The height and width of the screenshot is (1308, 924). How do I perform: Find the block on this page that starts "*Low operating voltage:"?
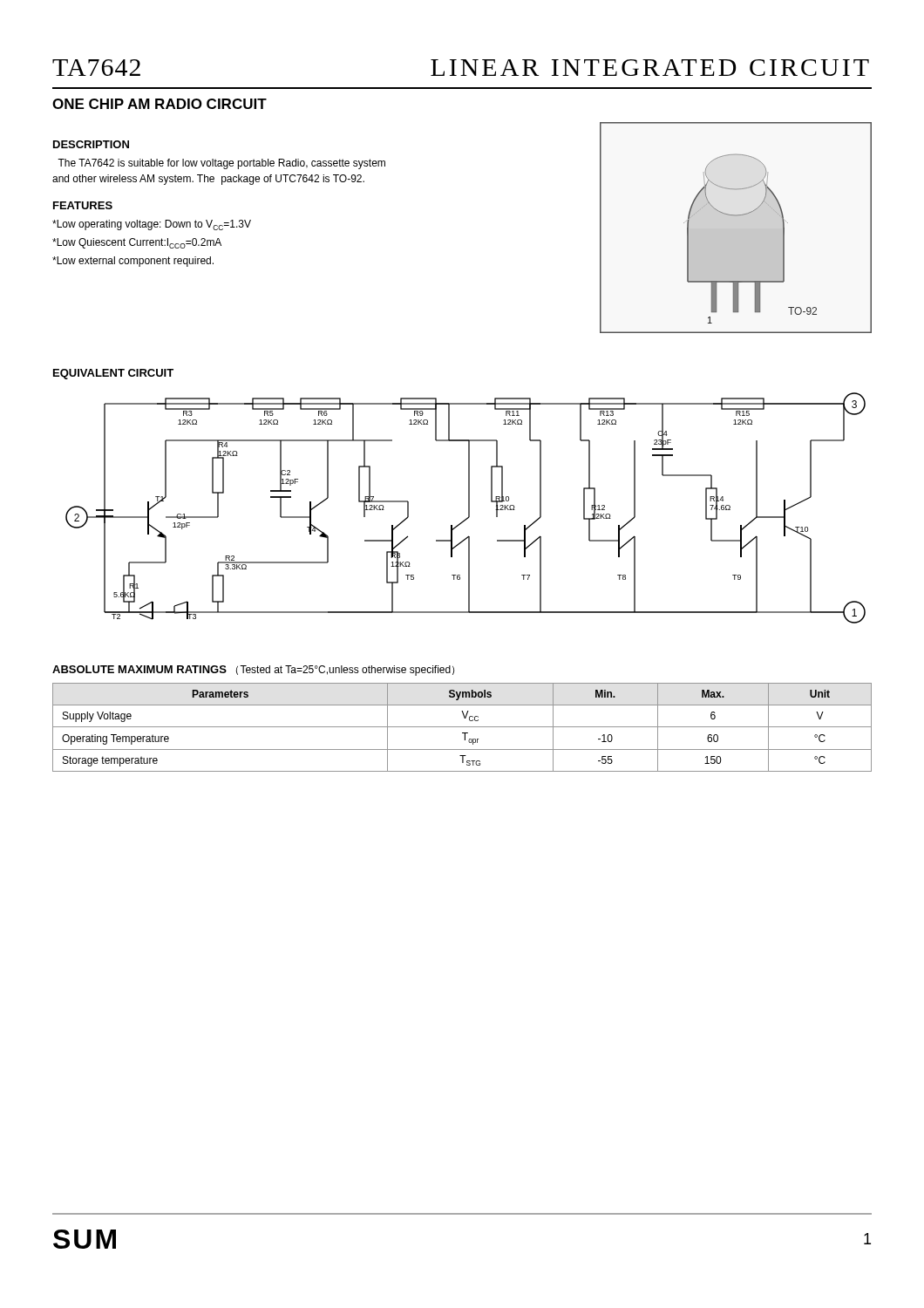[x=152, y=225]
